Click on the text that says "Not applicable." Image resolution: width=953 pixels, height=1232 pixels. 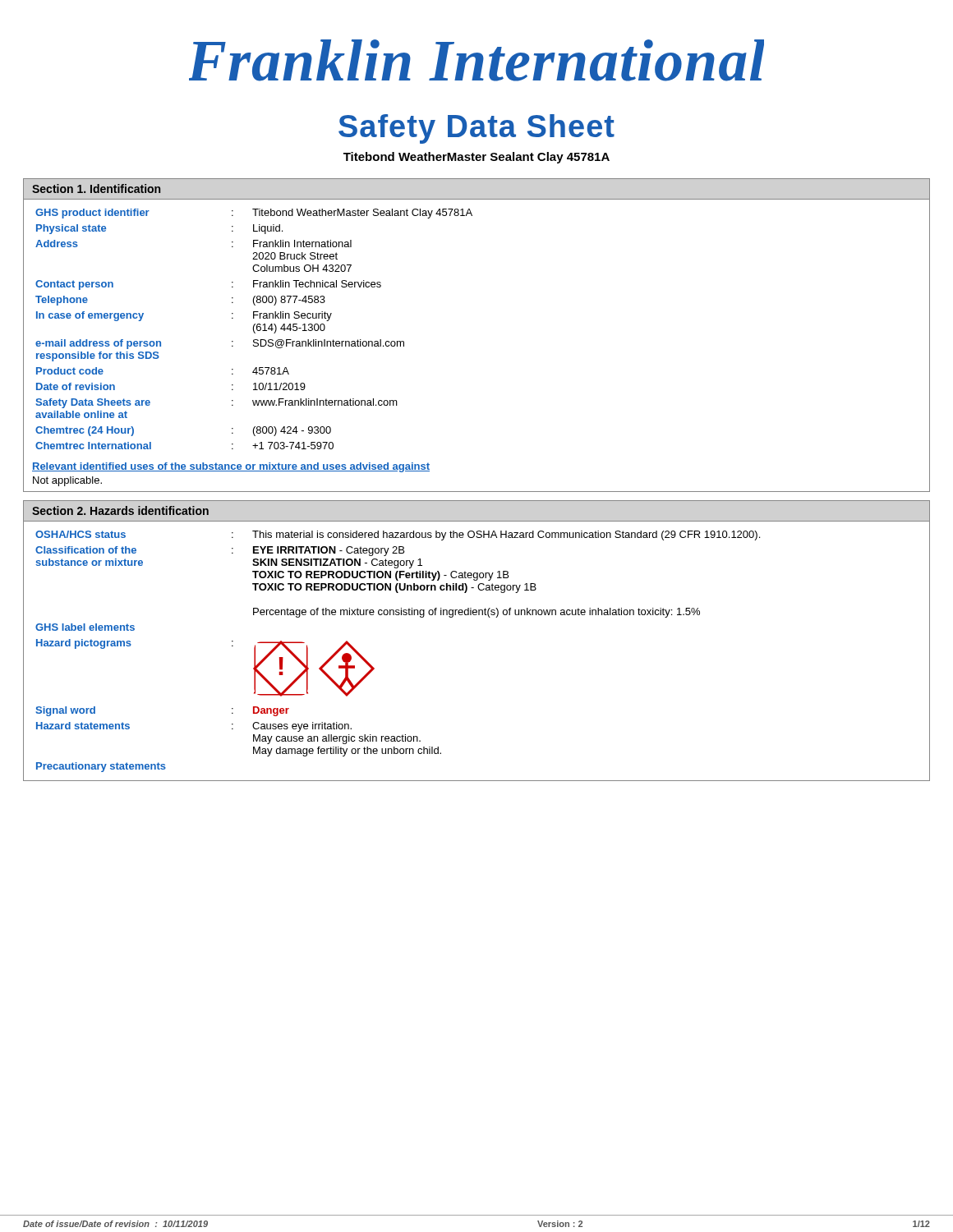point(67,480)
